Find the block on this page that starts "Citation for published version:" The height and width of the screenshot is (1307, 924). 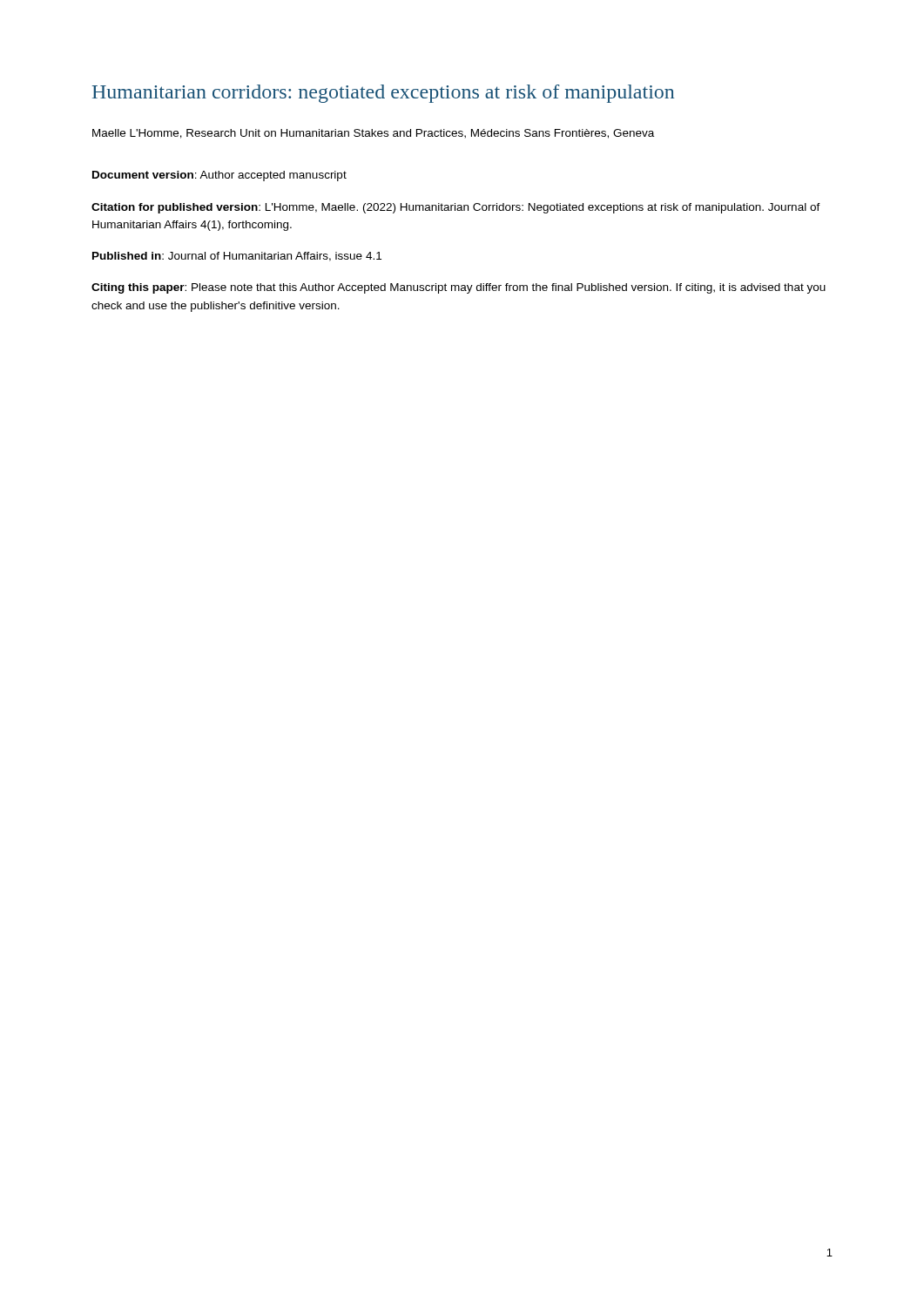pos(456,215)
